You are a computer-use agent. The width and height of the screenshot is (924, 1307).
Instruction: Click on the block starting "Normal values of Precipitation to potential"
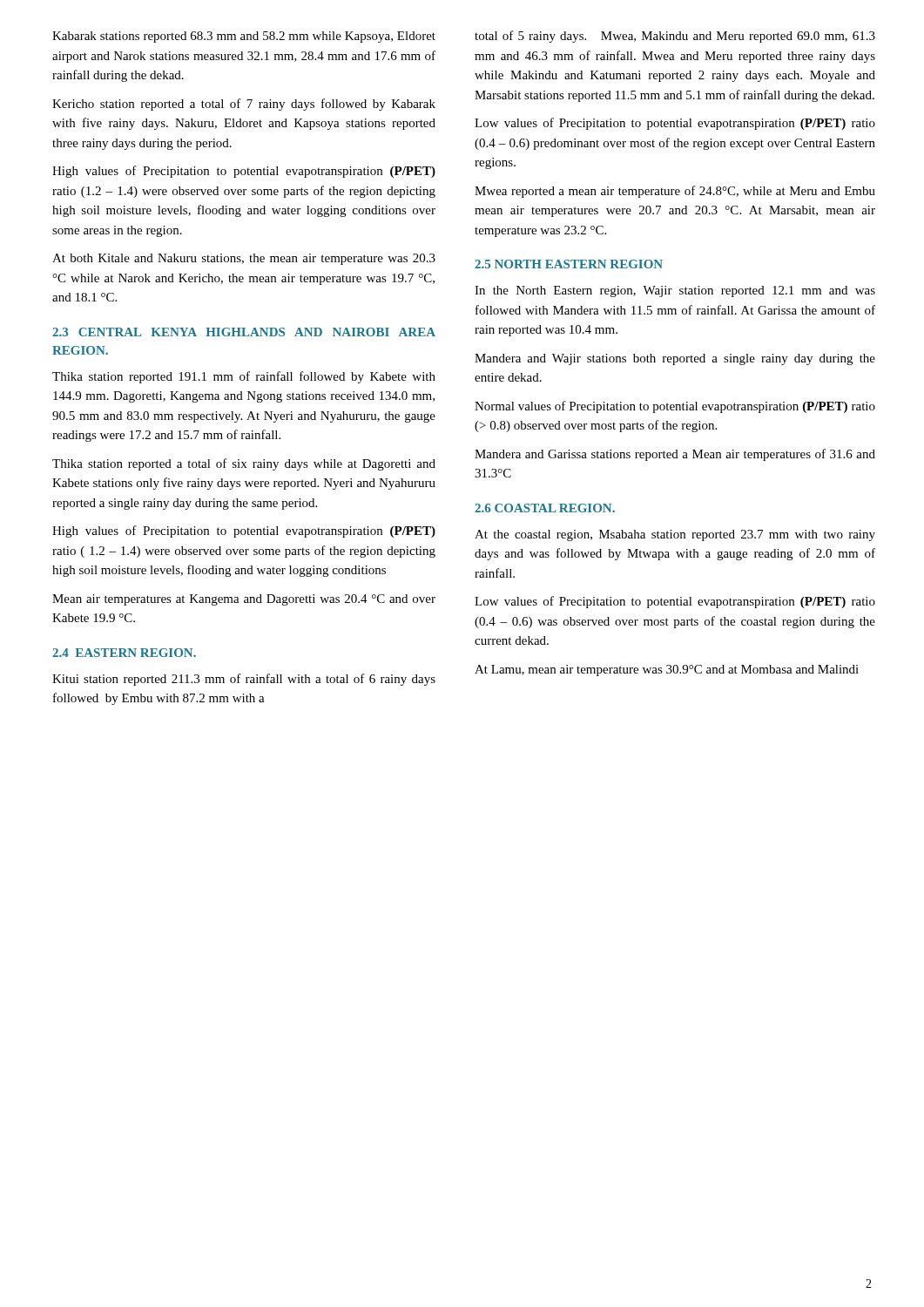675,415
